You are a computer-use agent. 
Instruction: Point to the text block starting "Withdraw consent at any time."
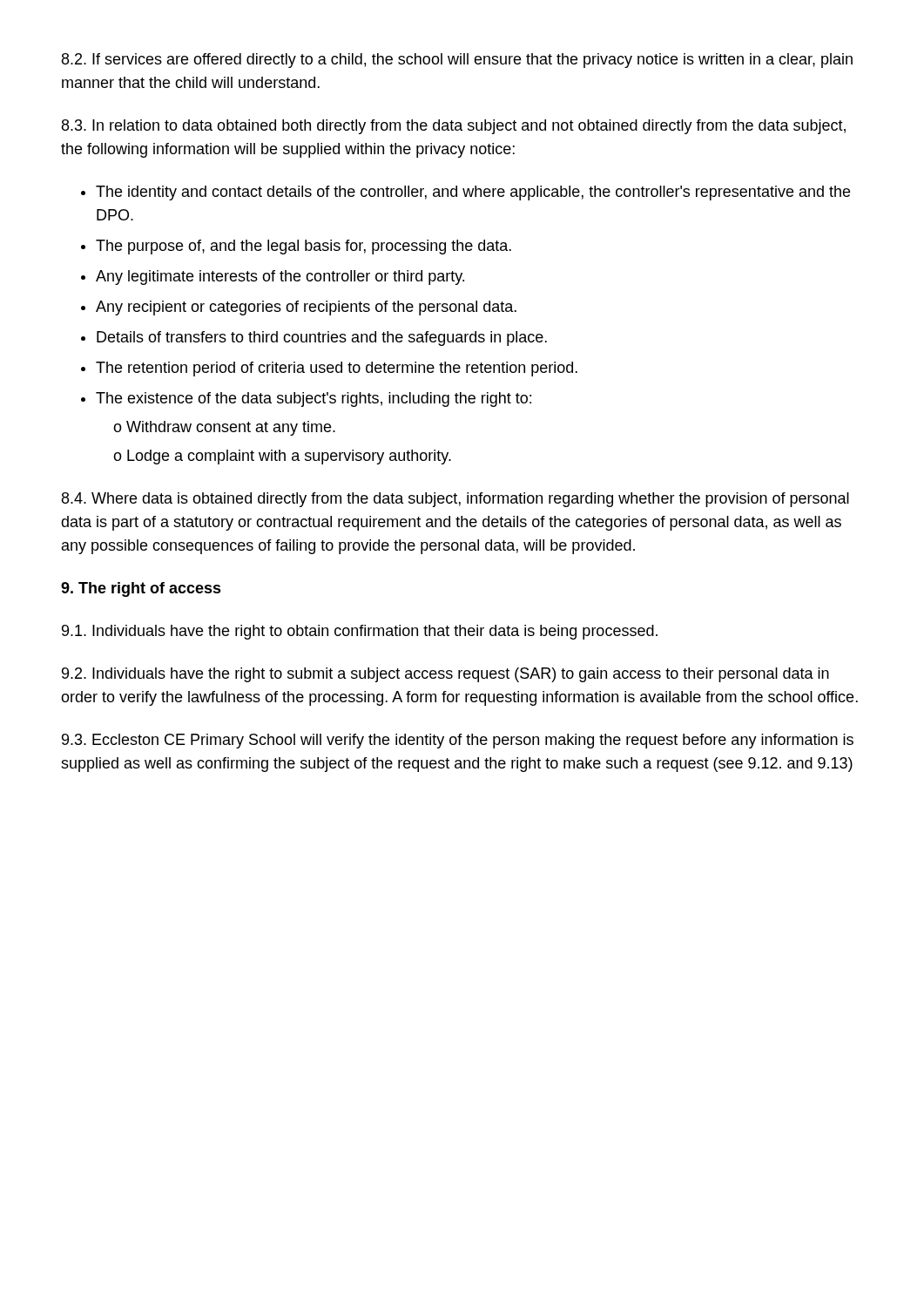coord(224,428)
